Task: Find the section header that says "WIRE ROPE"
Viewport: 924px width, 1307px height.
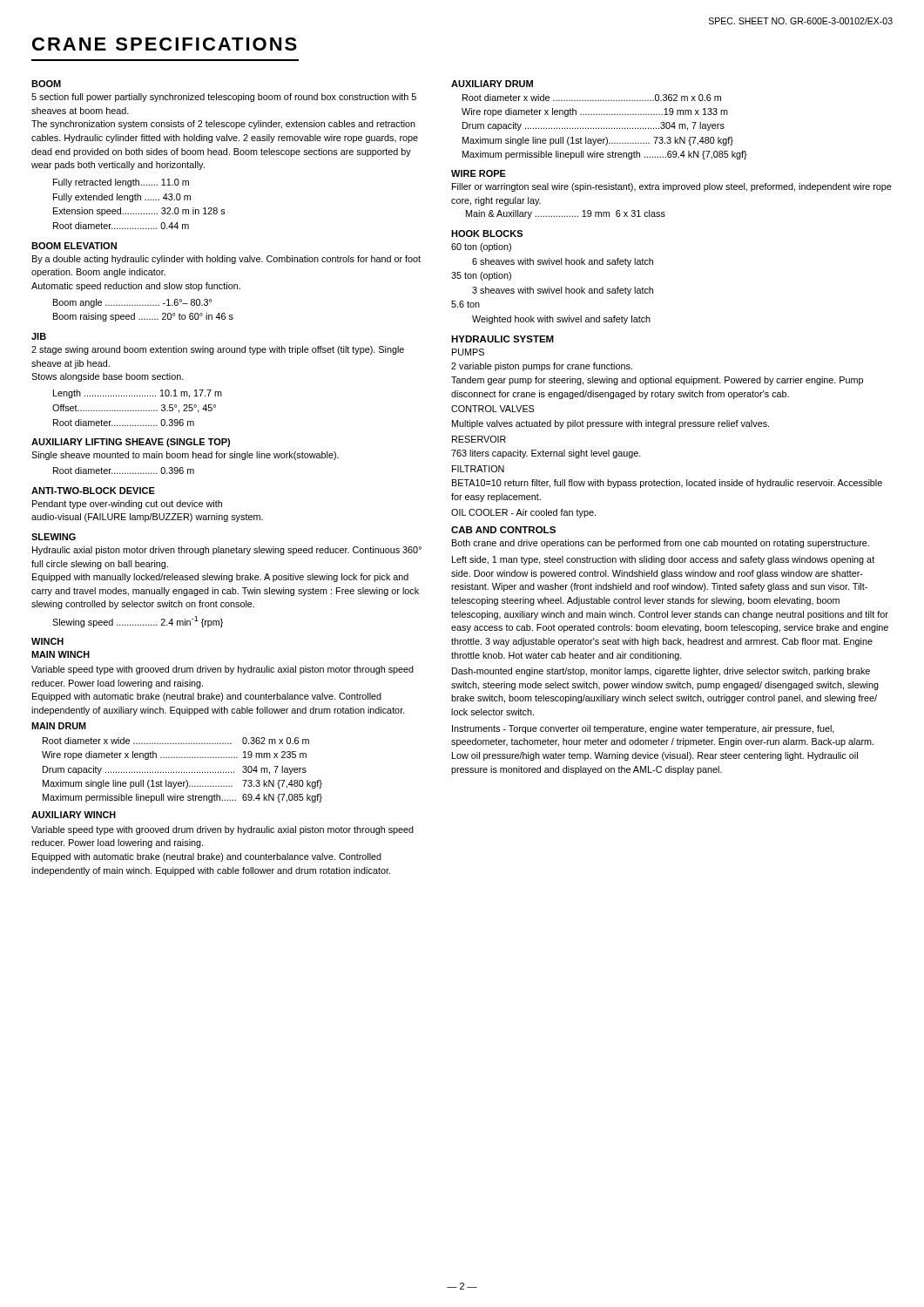Action: point(479,173)
